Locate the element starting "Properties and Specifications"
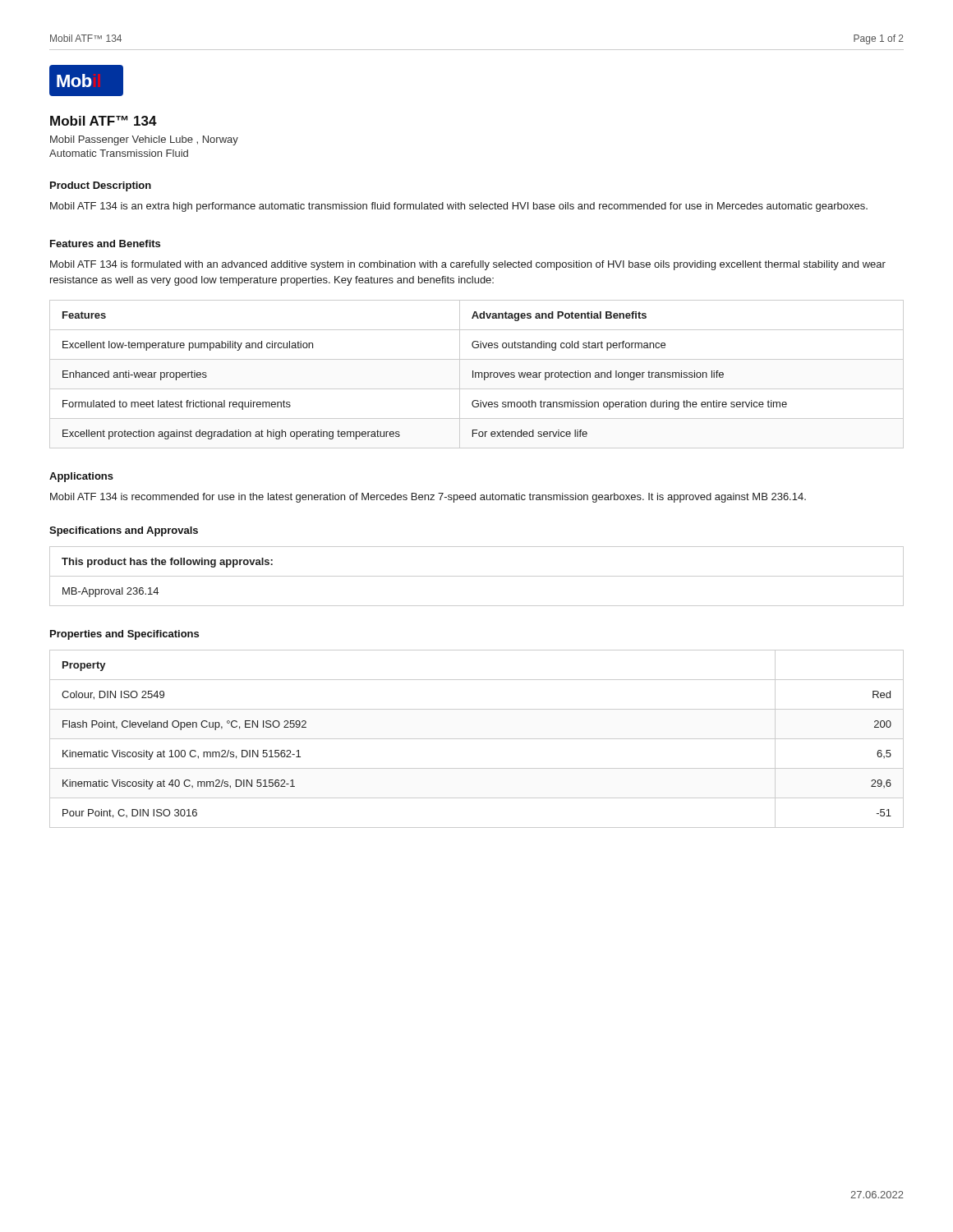 (124, 634)
